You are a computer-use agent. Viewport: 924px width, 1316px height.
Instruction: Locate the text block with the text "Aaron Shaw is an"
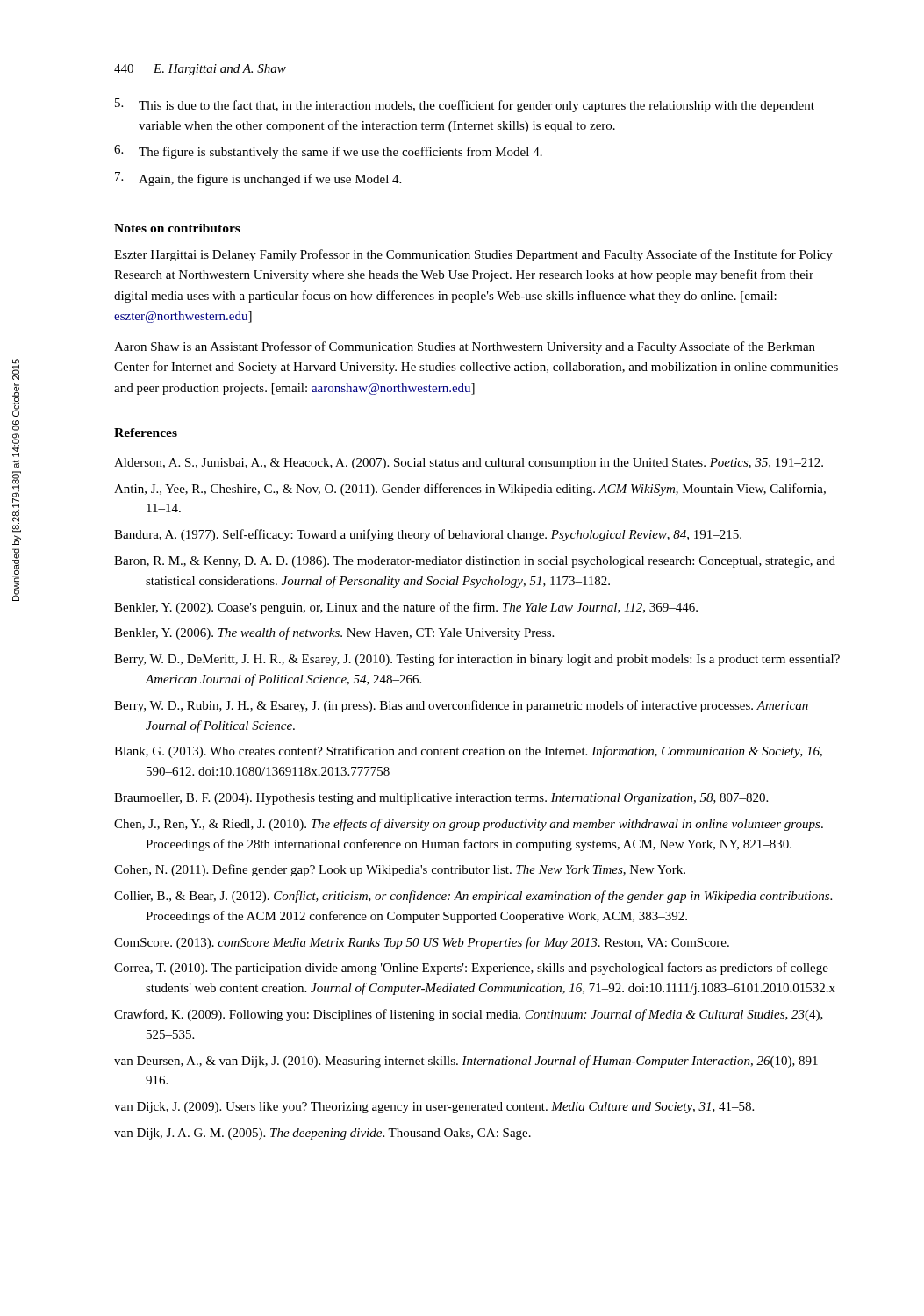pyautogui.click(x=476, y=367)
